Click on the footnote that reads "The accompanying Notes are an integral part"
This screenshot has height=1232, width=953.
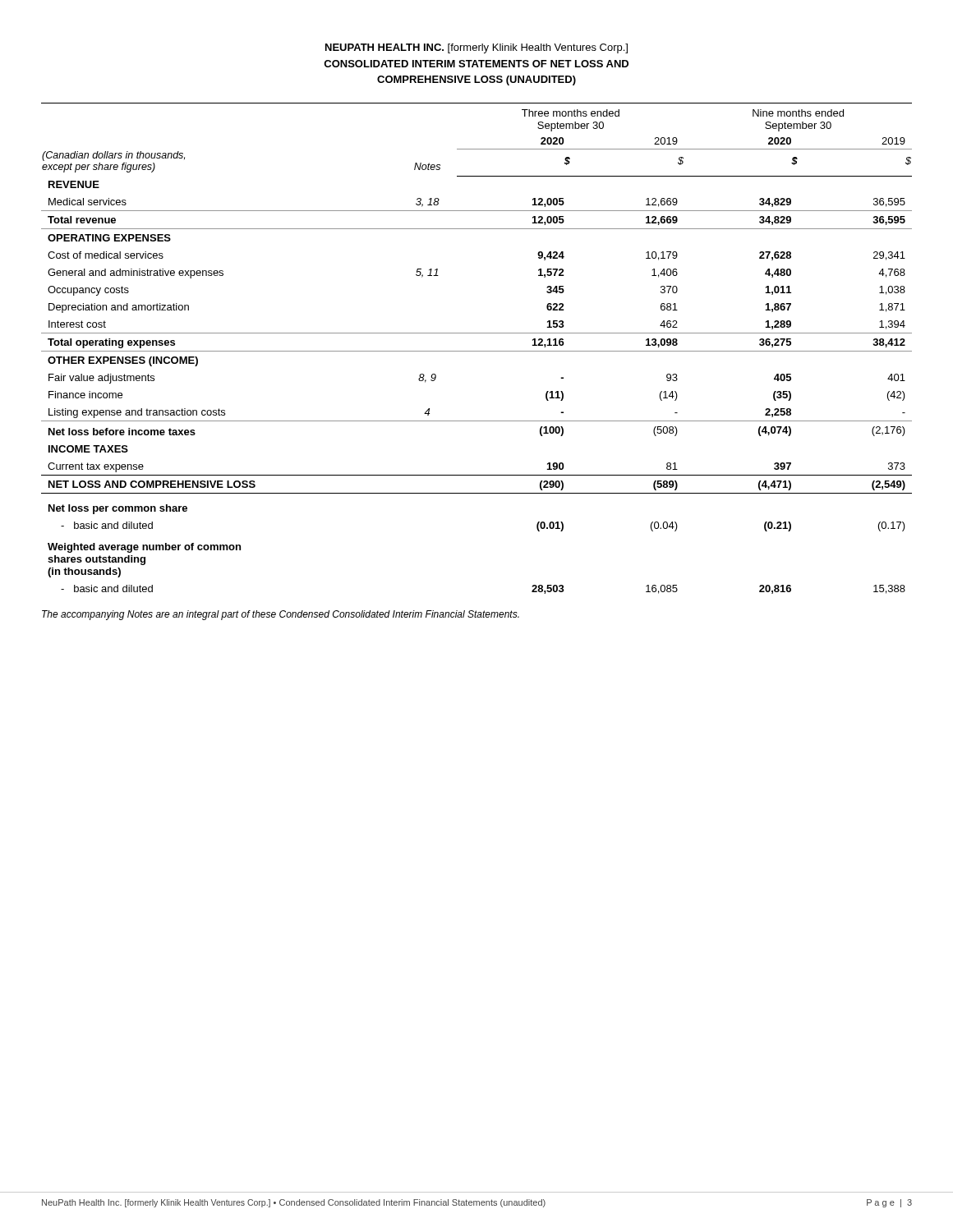[281, 614]
